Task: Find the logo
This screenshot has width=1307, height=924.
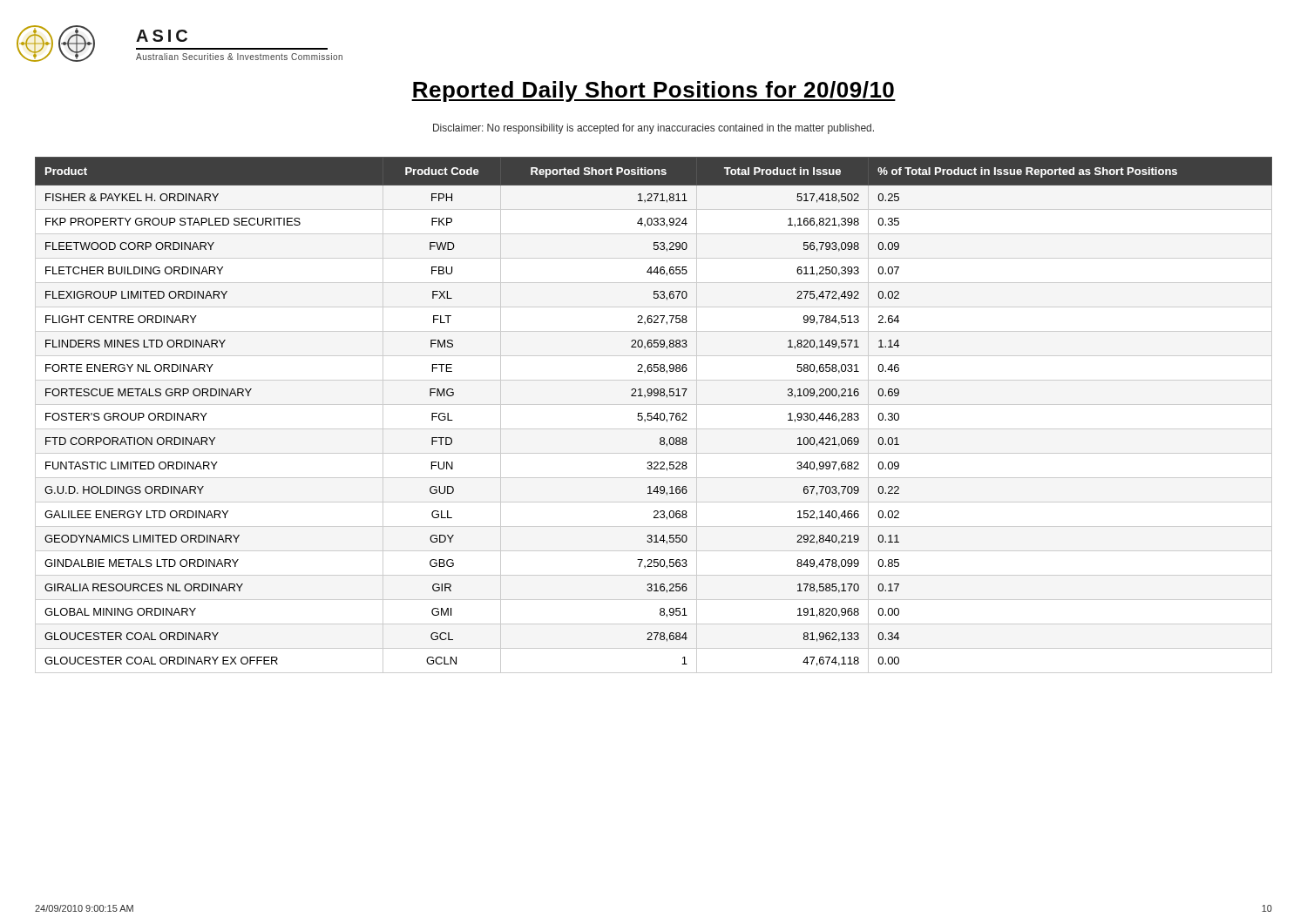Action: click(x=180, y=44)
